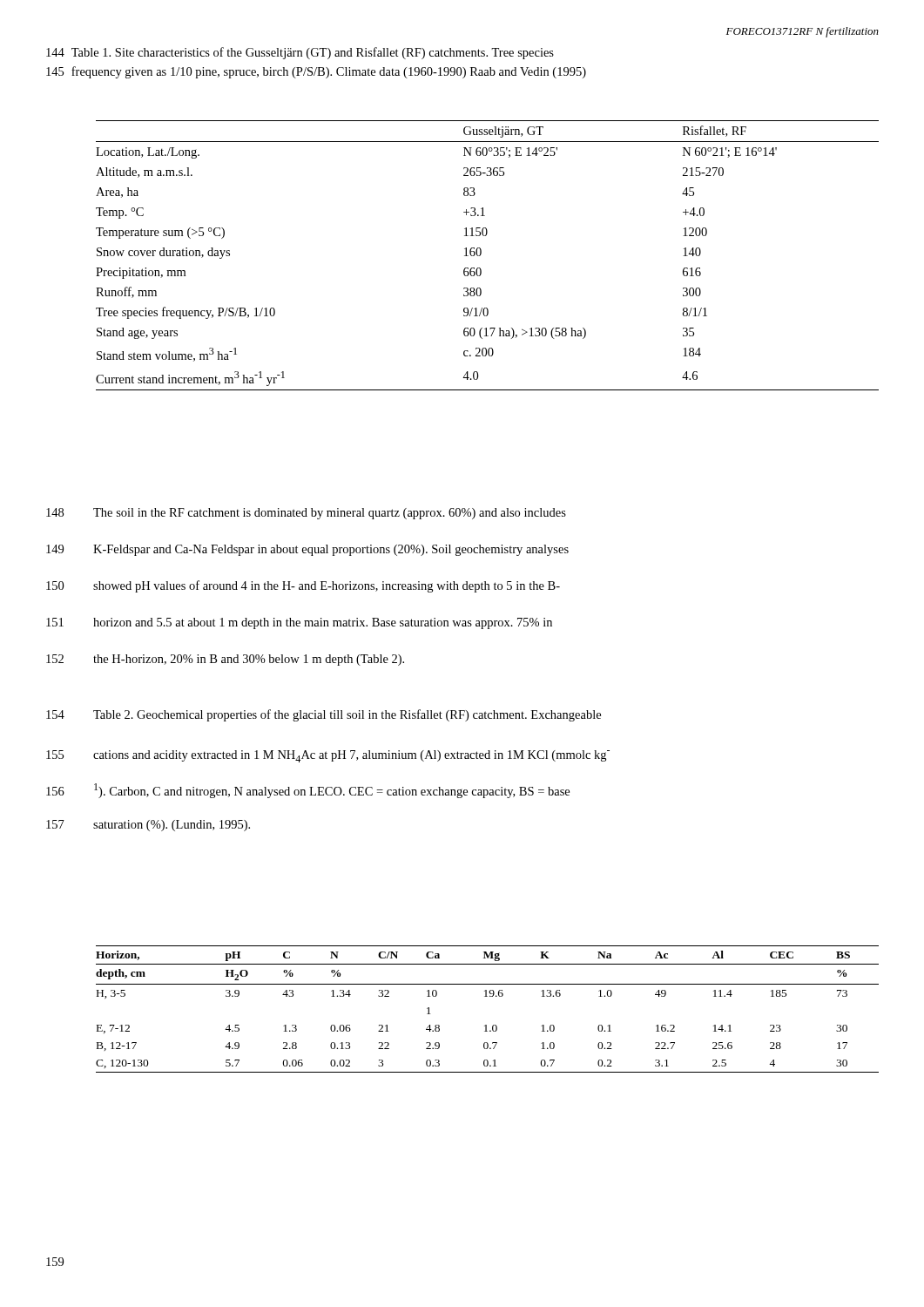Locate the table with the text "60 (17 ha), >130"

click(x=487, y=255)
